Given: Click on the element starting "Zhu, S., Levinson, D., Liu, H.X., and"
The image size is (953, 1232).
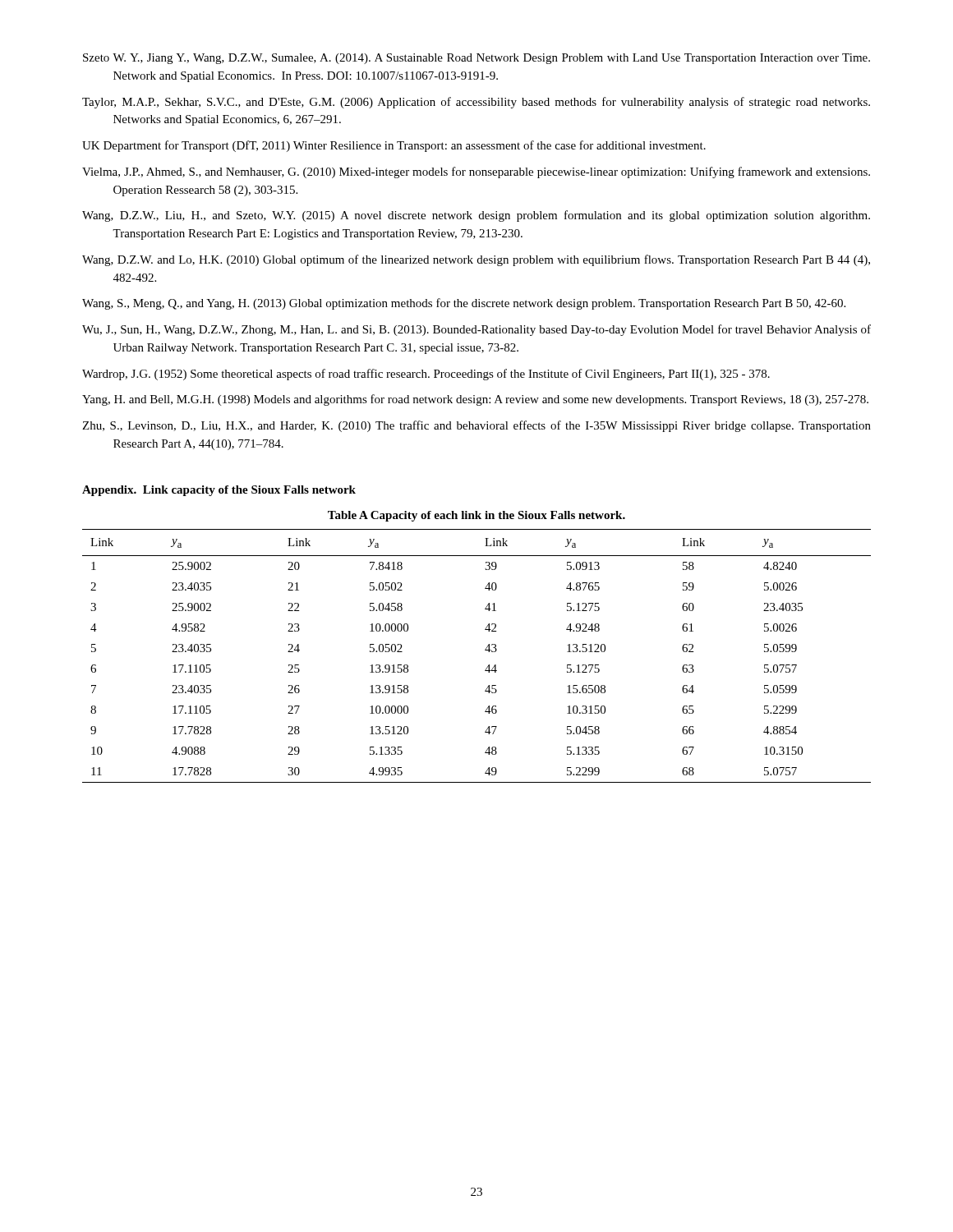Looking at the screenshot, I should 476,434.
